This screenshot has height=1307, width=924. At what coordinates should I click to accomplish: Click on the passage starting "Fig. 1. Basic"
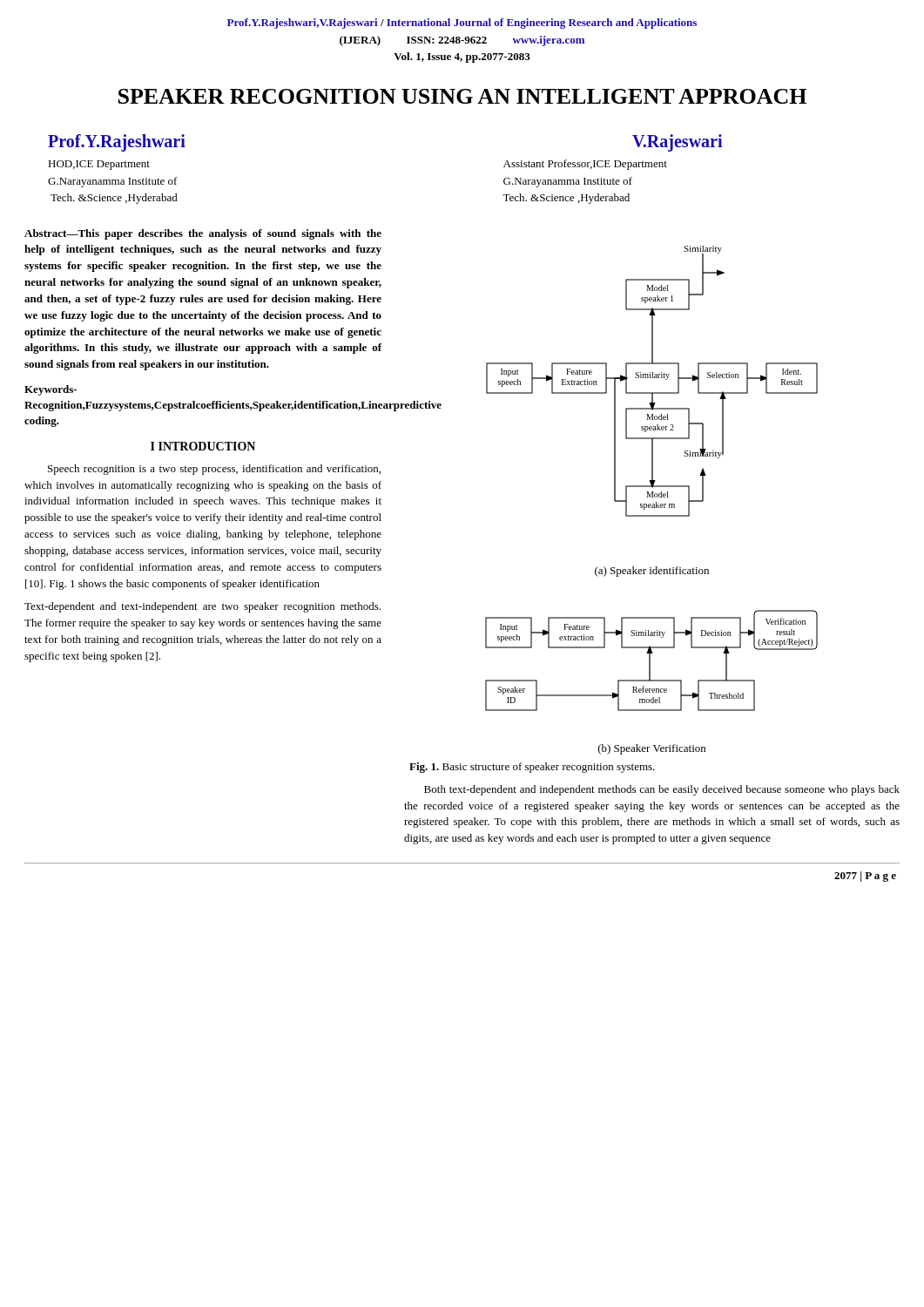pyautogui.click(x=532, y=766)
